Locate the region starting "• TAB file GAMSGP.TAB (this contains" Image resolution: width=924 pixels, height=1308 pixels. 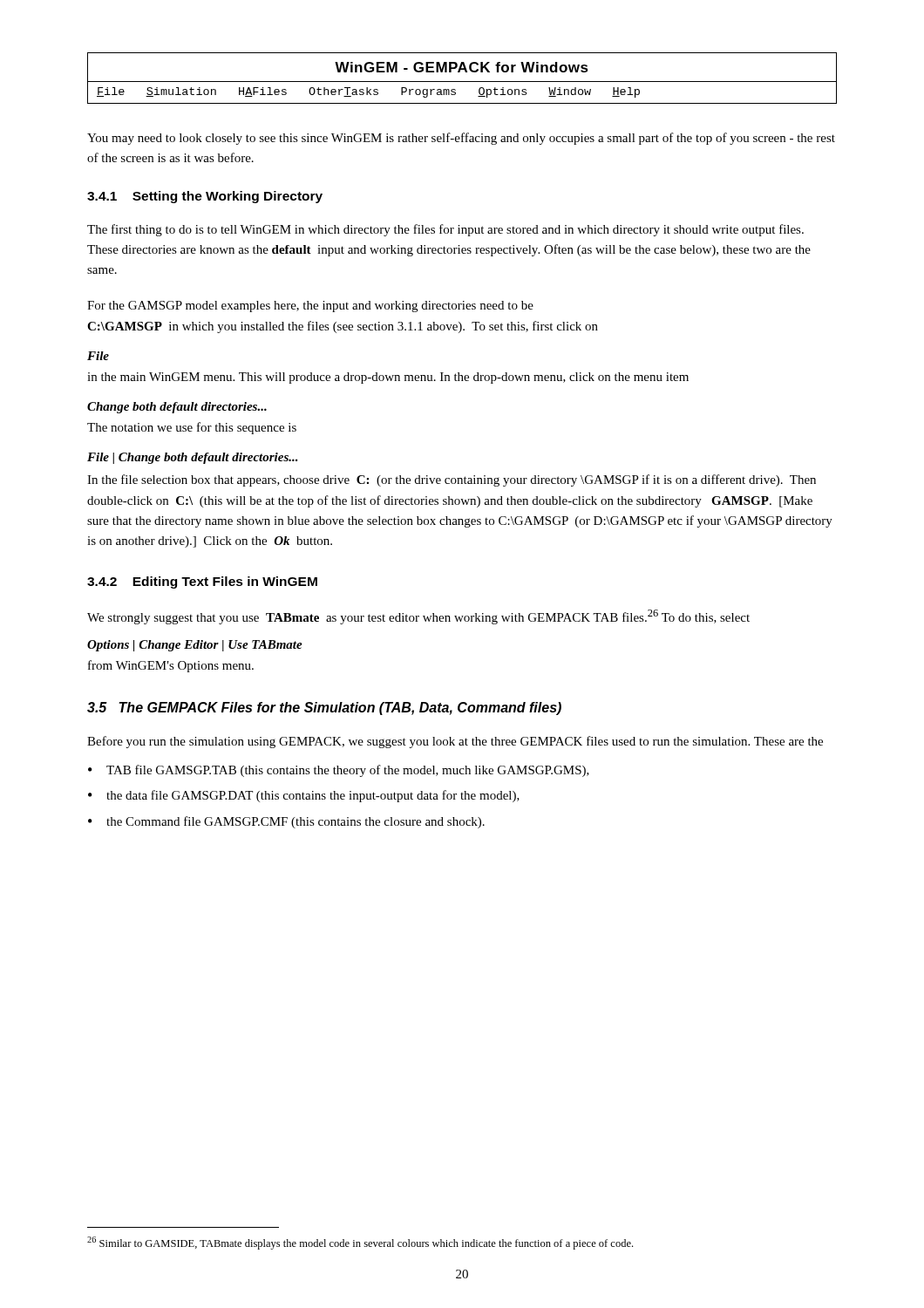click(x=462, y=771)
